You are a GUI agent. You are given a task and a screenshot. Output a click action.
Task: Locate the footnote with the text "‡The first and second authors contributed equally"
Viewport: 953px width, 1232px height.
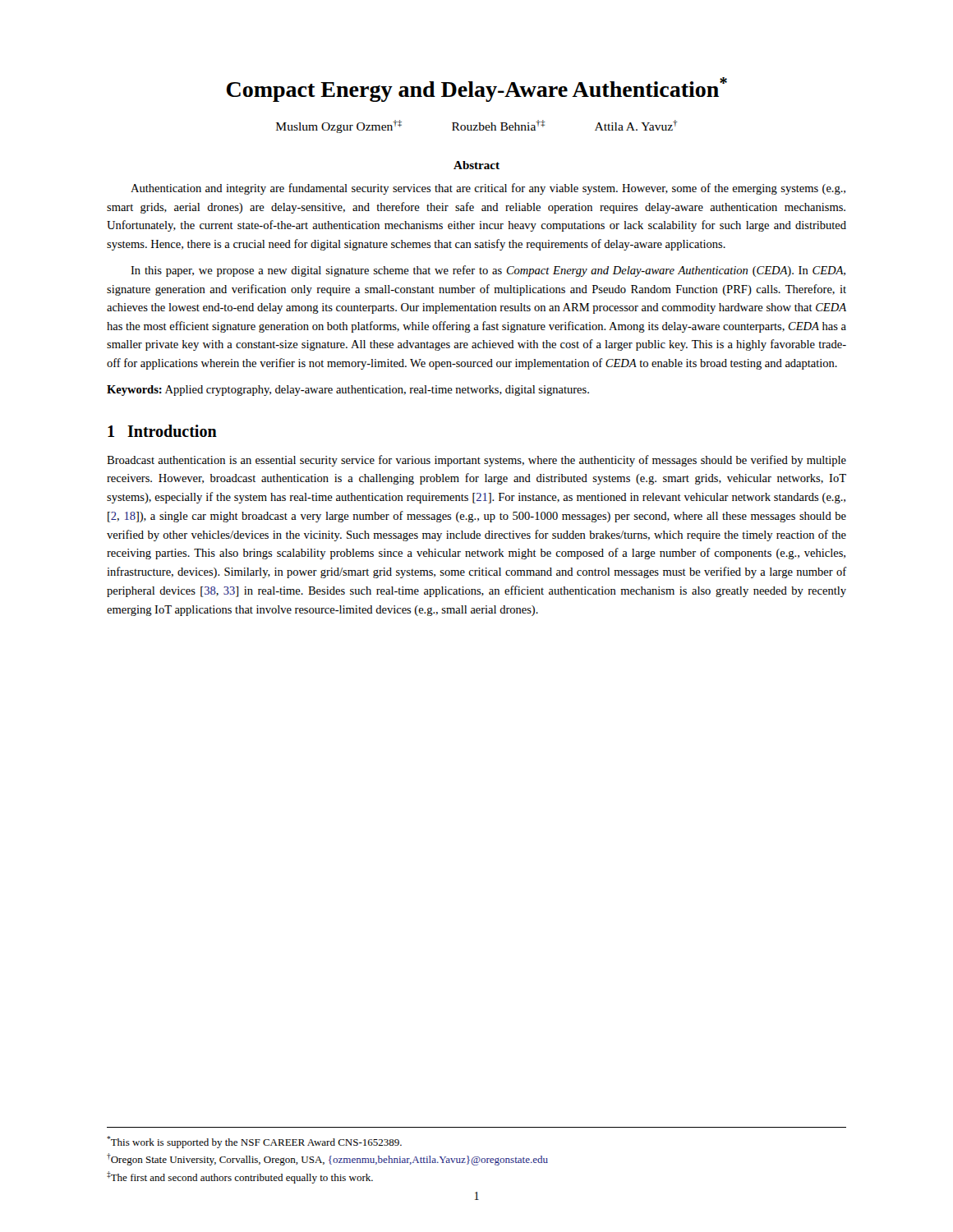[240, 1177]
